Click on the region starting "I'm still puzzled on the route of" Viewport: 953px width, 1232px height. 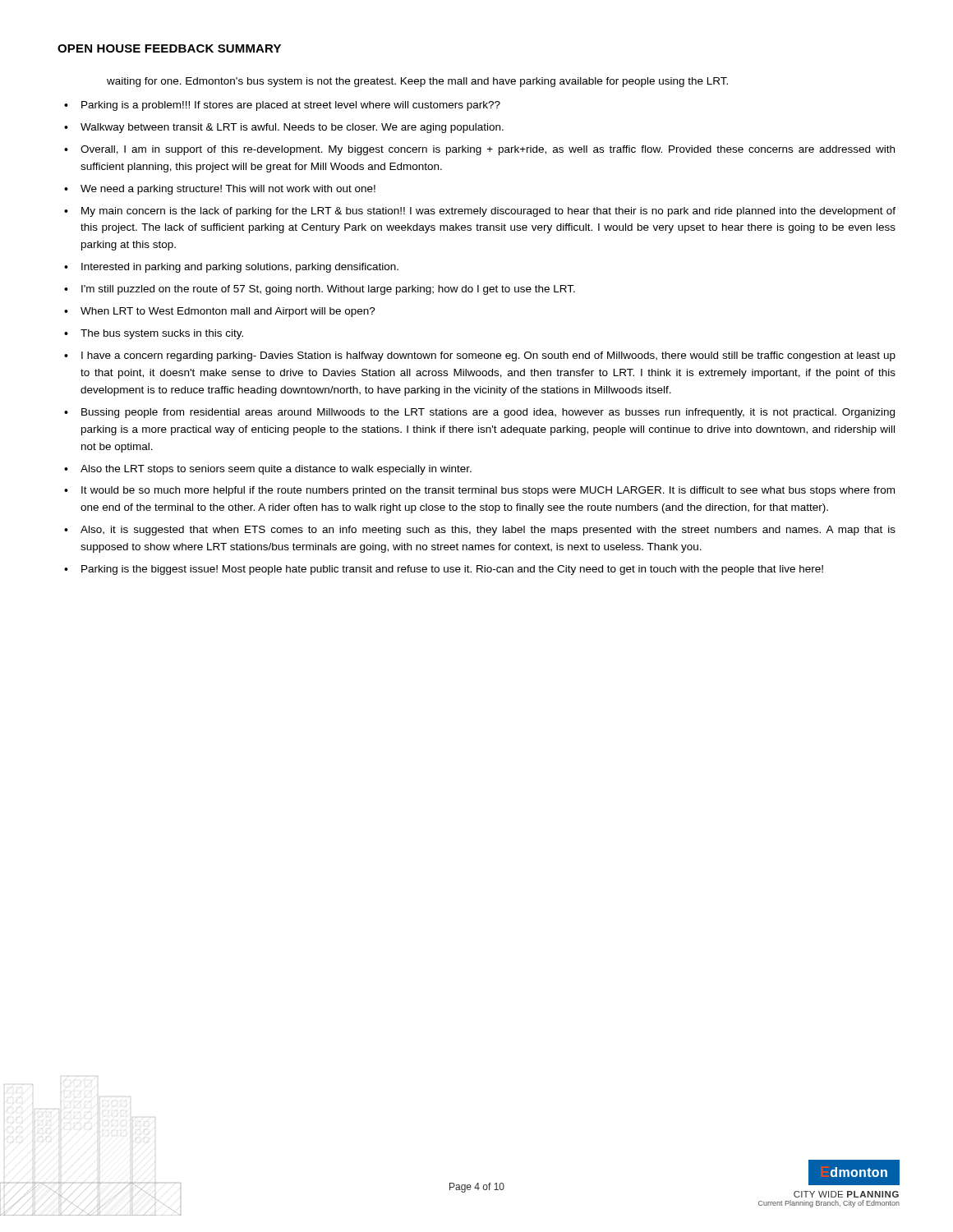(328, 289)
